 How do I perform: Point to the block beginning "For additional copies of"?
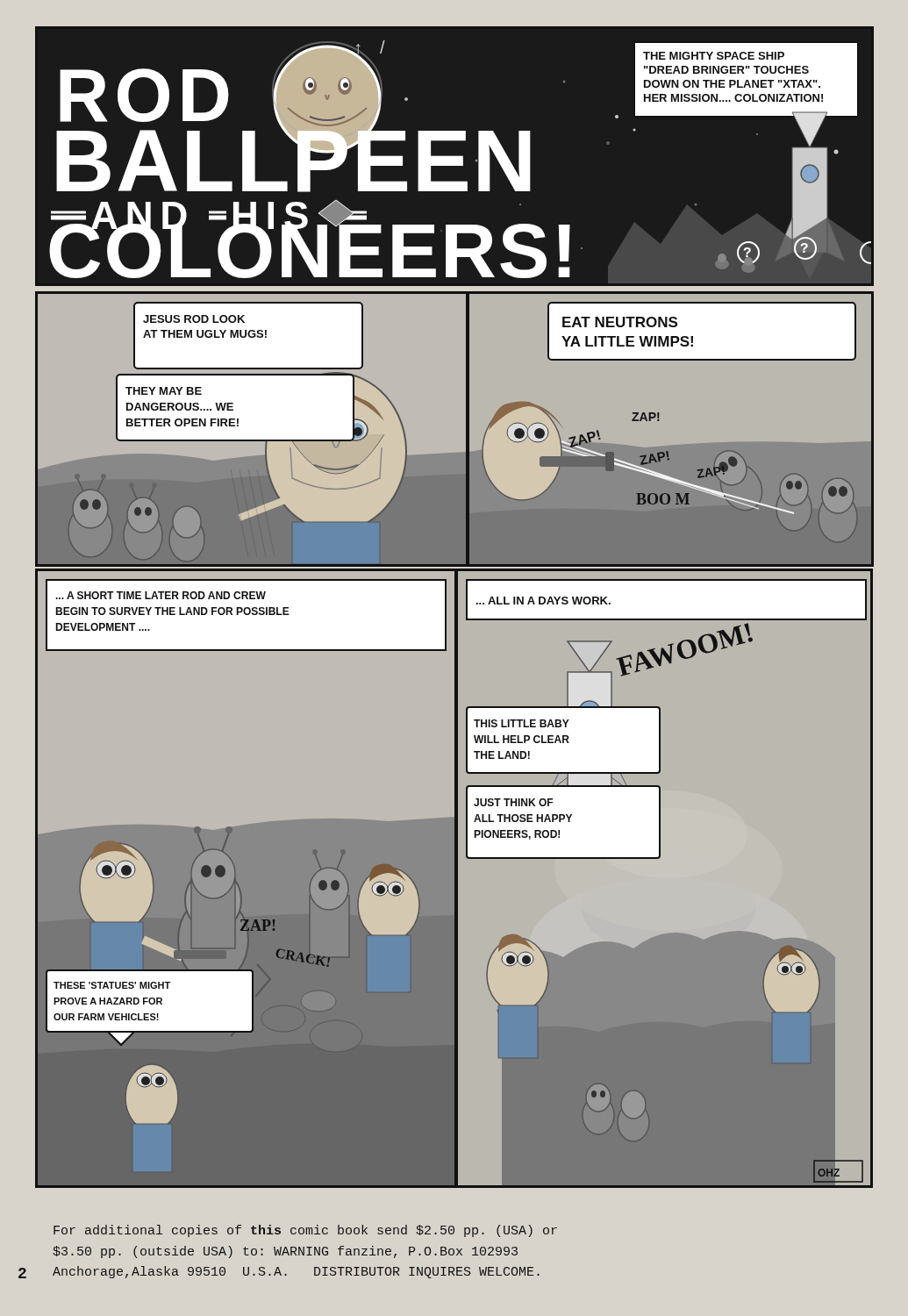(305, 1252)
